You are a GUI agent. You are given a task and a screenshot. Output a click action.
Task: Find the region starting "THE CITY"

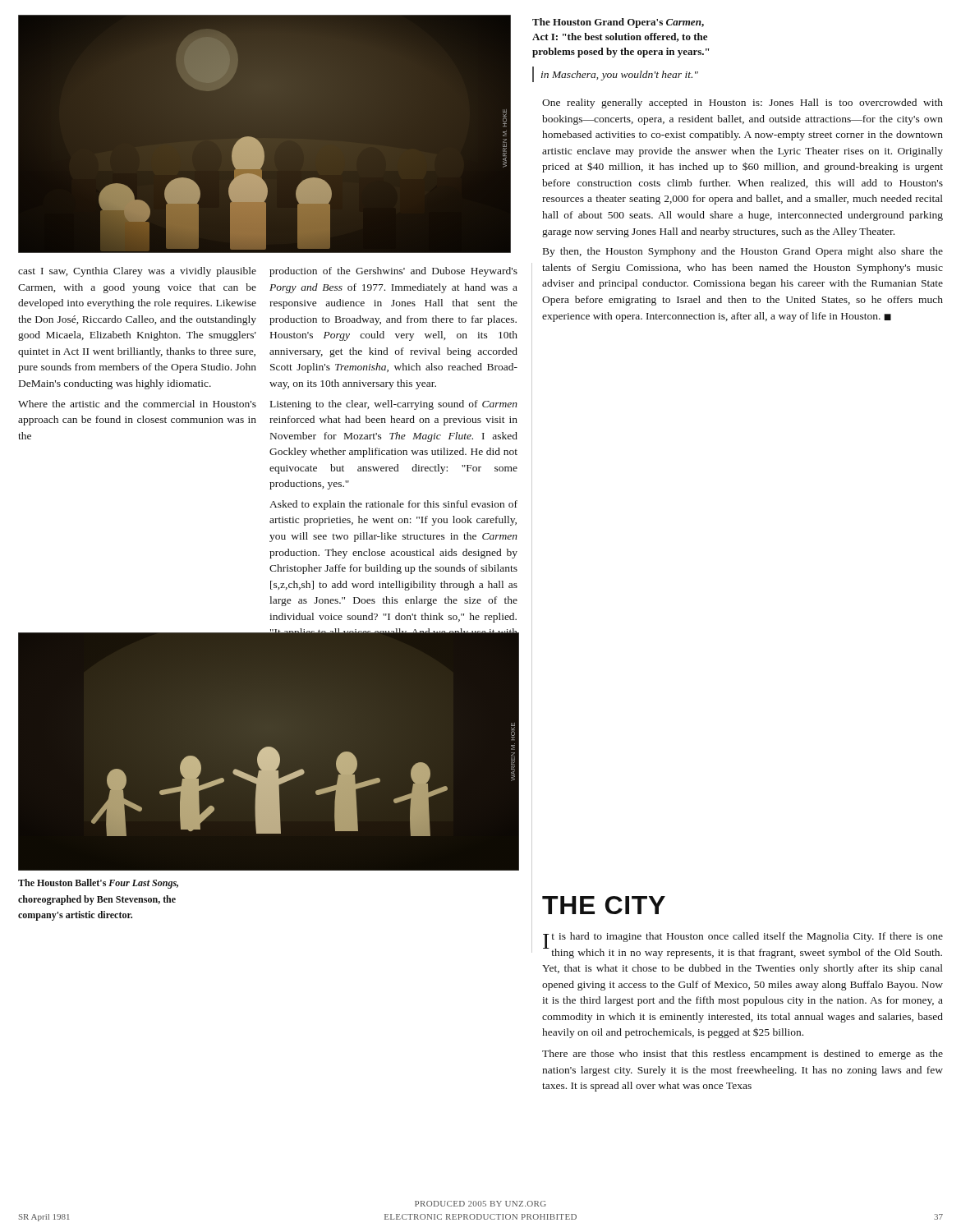(604, 905)
